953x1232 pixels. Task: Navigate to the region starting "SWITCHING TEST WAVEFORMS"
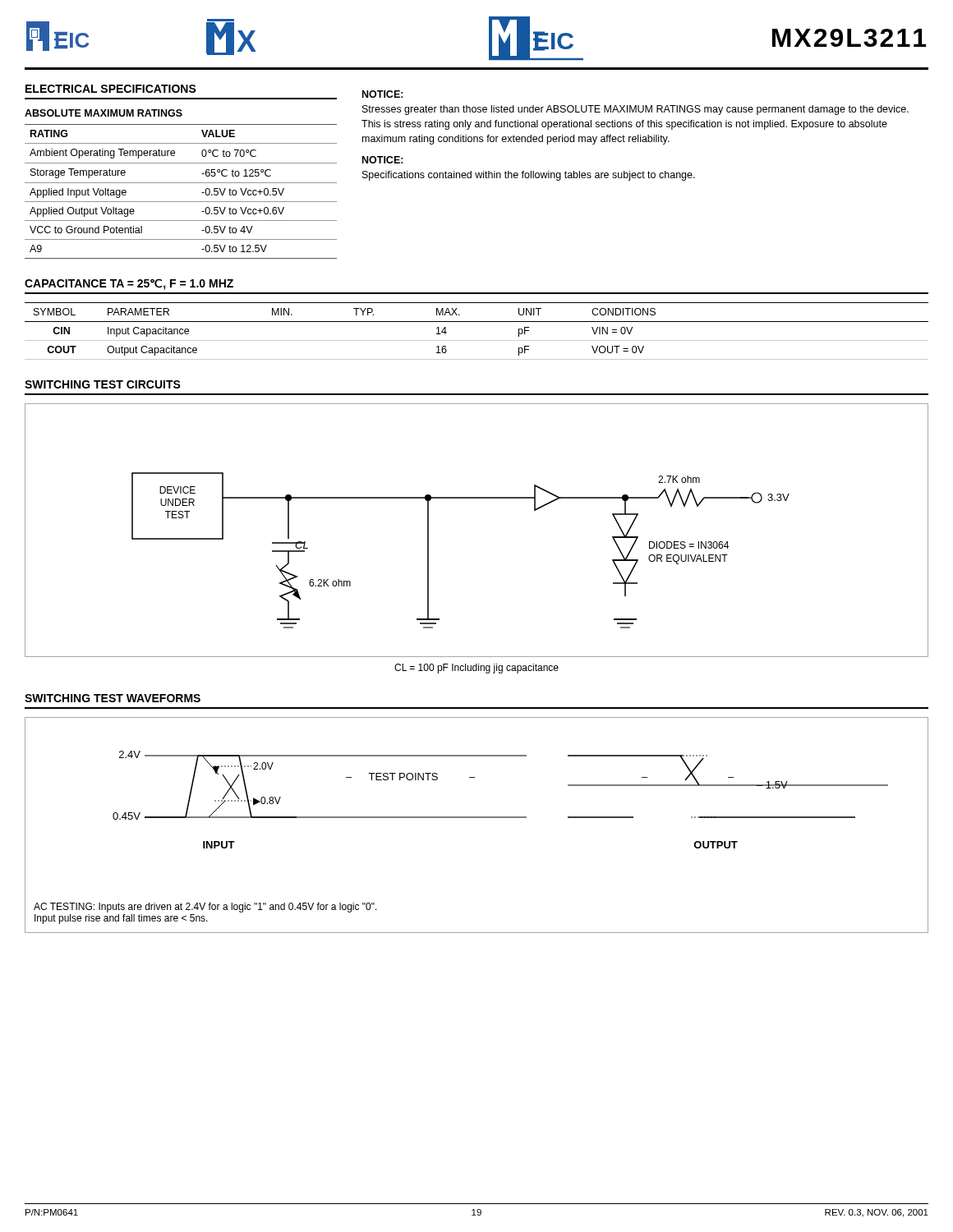[x=113, y=698]
